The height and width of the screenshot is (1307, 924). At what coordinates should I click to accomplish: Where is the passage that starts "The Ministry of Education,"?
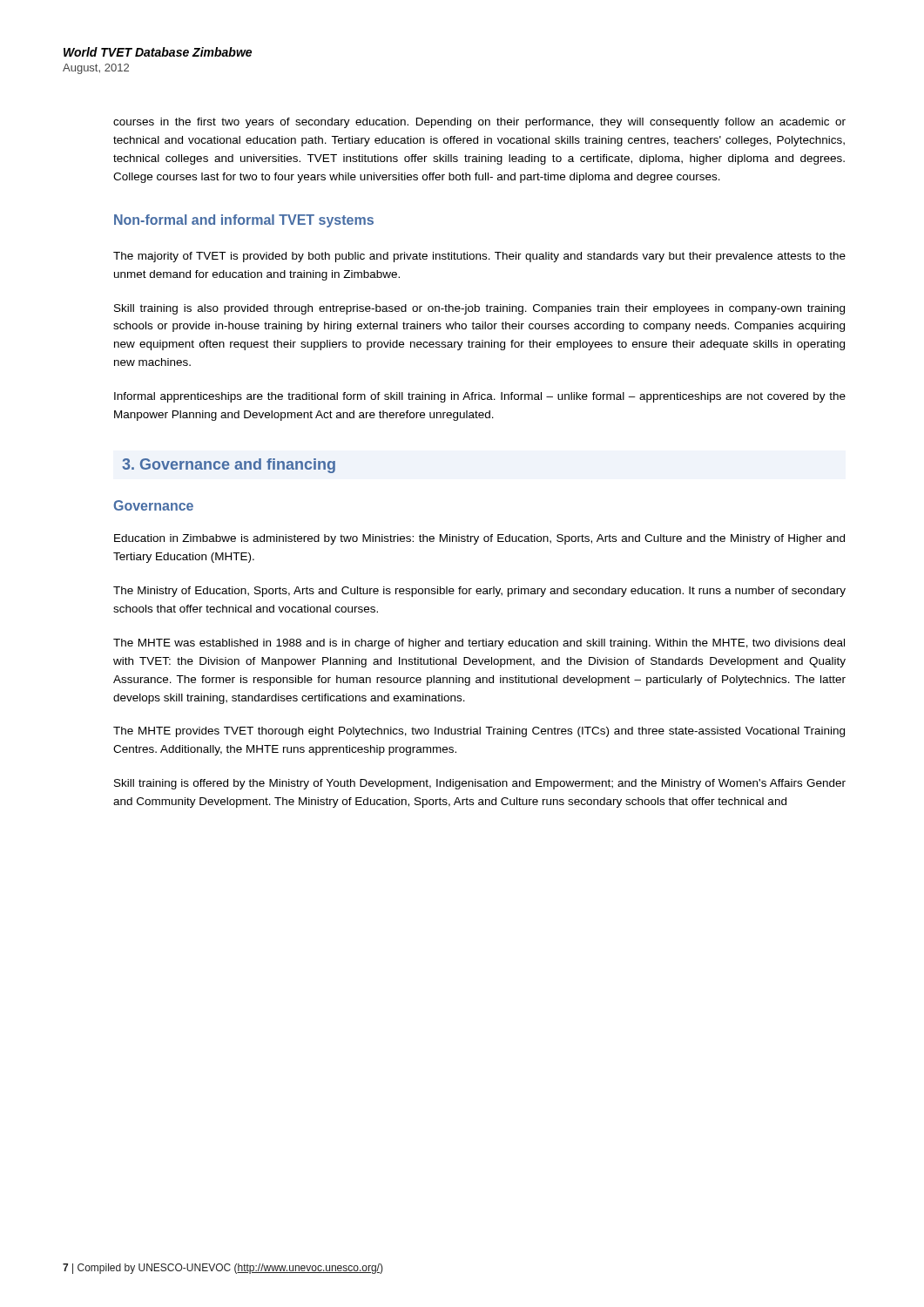click(x=479, y=599)
